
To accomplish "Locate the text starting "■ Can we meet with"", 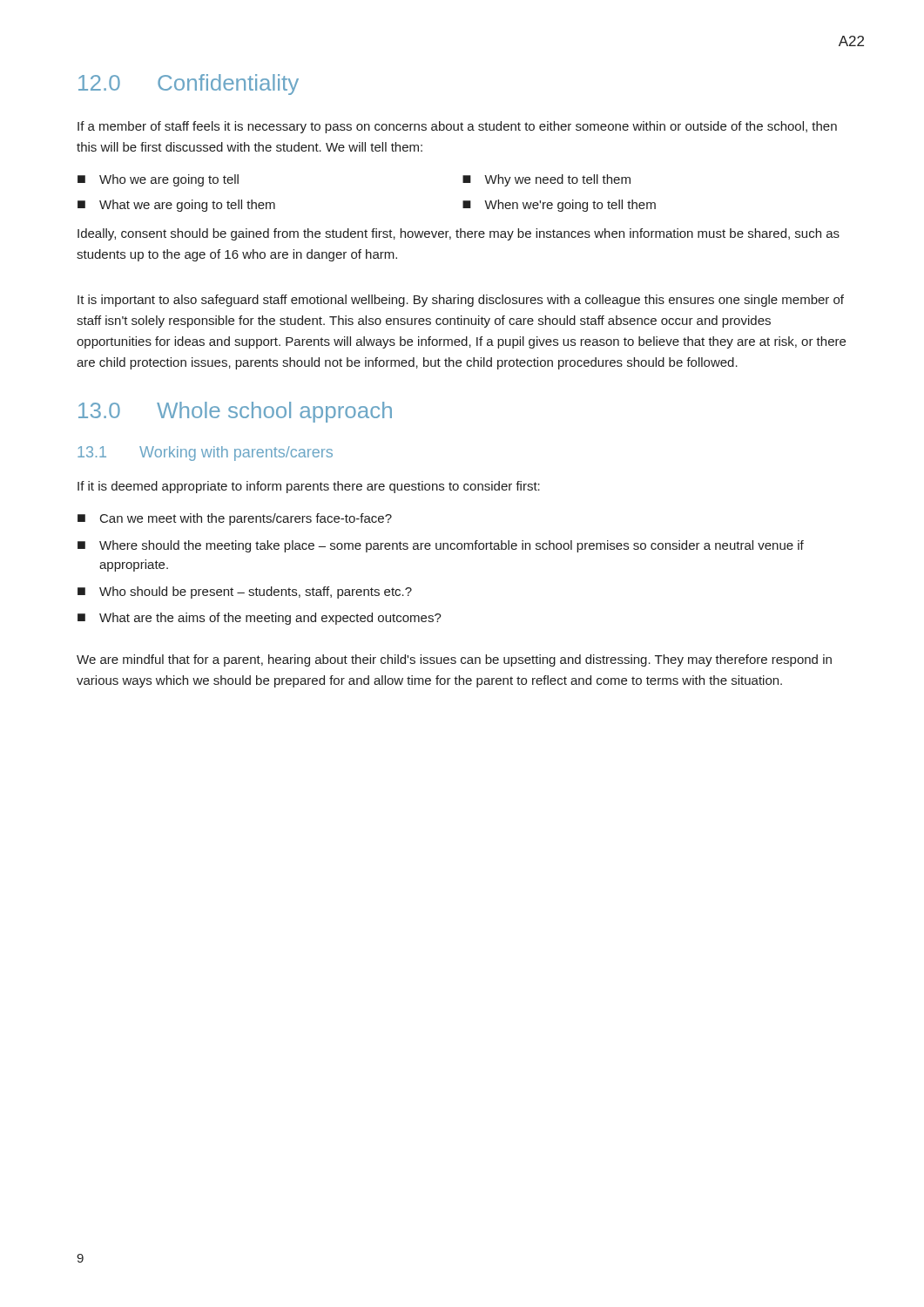I will [x=234, y=519].
